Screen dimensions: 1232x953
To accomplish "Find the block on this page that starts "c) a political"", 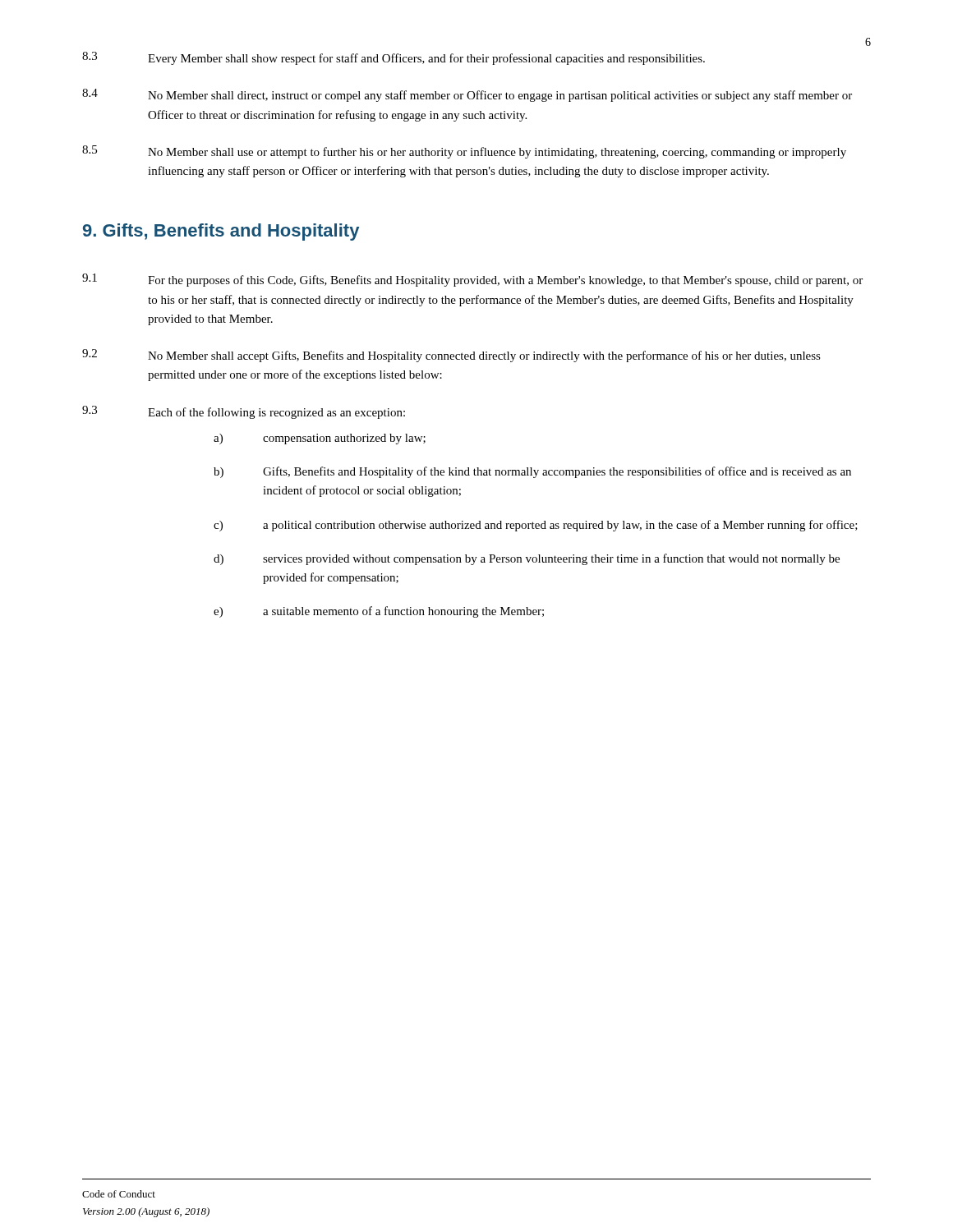I will 542,525.
